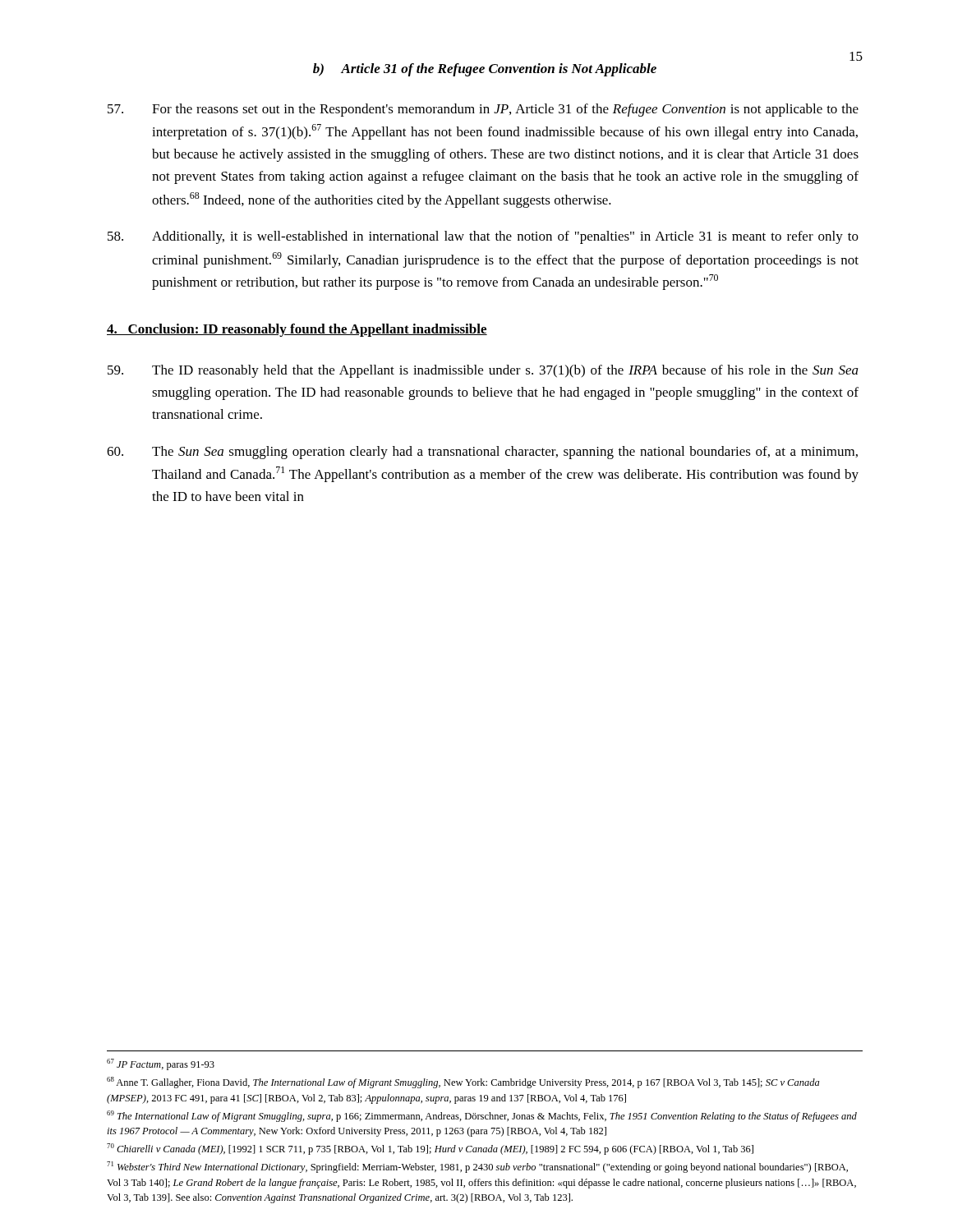
Task: Select the section header that reads "b) Article 31 of the Refugee"
Action: coord(485,69)
